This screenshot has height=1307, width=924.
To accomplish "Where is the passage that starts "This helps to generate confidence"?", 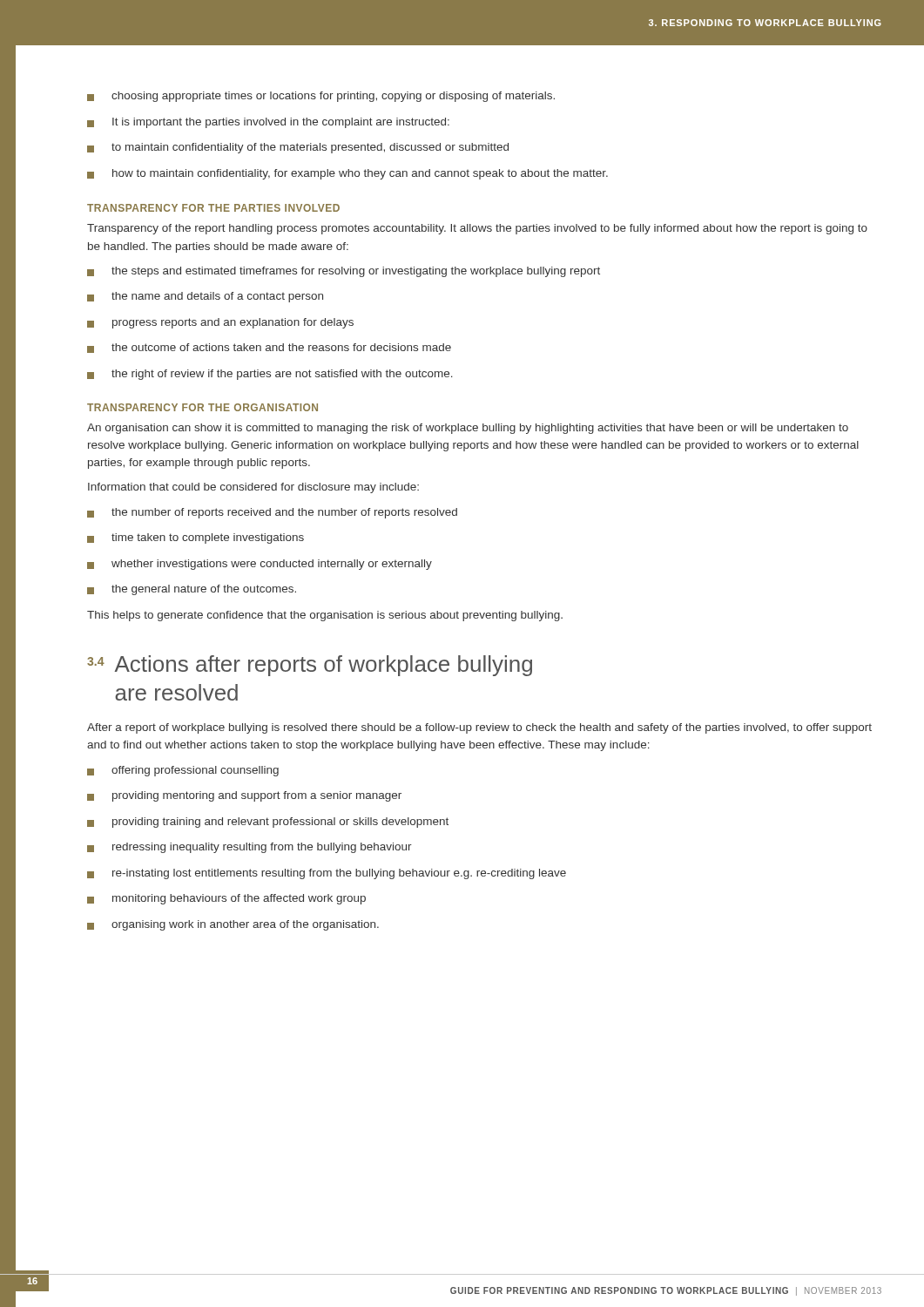I will tap(325, 615).
